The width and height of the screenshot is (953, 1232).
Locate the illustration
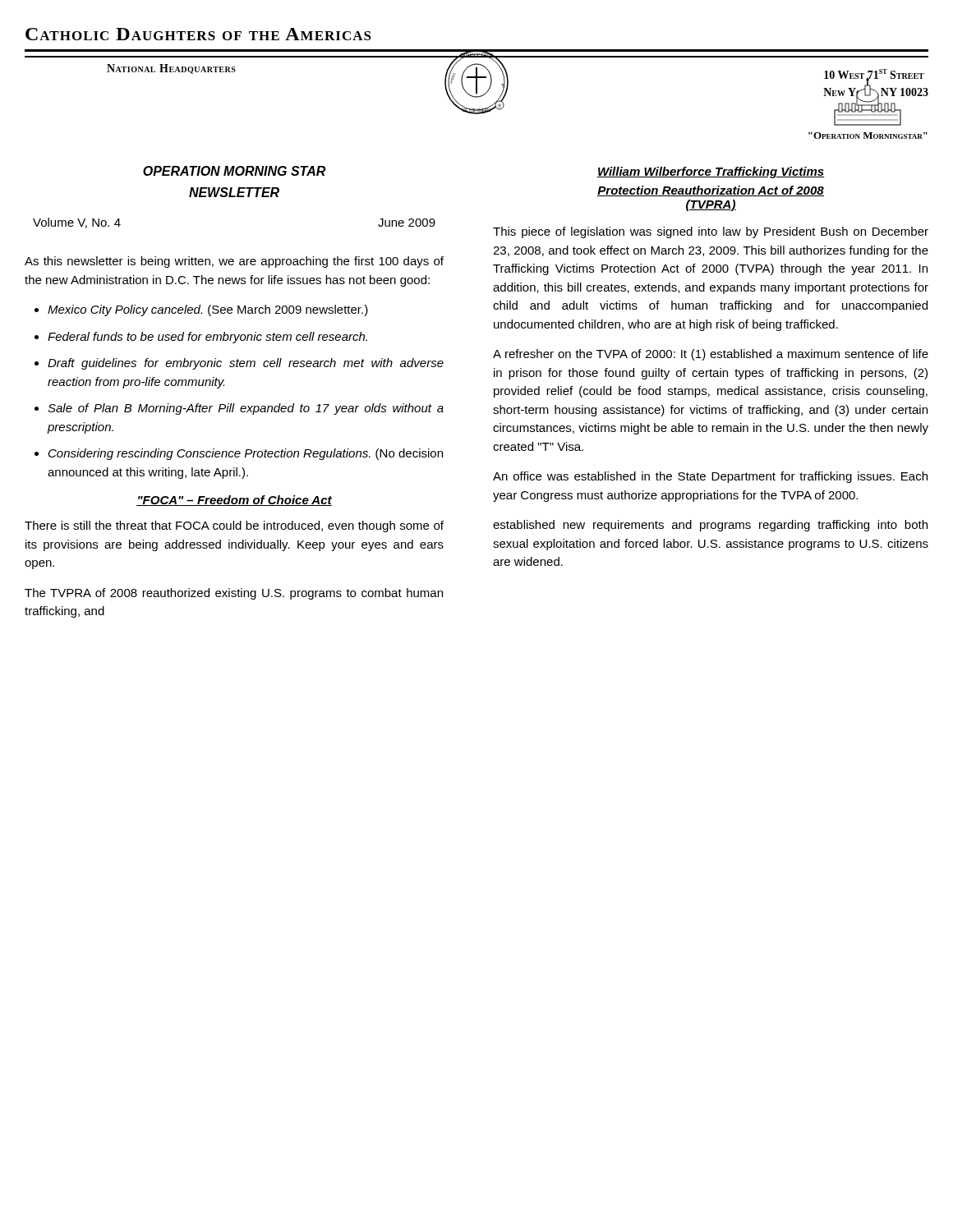pyautogui.click(x=868, y=110)
